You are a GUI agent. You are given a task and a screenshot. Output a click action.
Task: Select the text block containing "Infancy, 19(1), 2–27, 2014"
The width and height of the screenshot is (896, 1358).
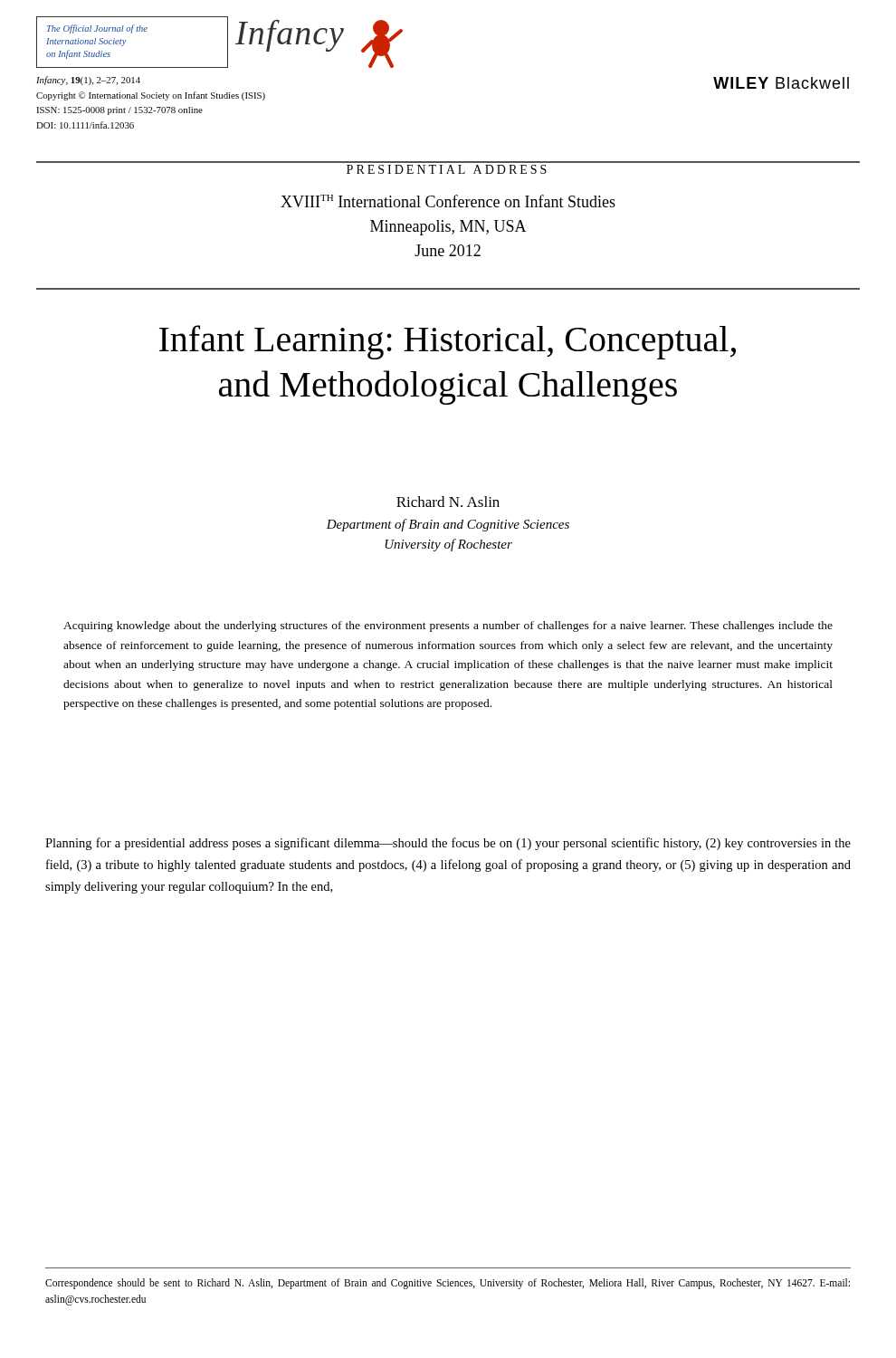pyautogui.click(x=151, y=102)
